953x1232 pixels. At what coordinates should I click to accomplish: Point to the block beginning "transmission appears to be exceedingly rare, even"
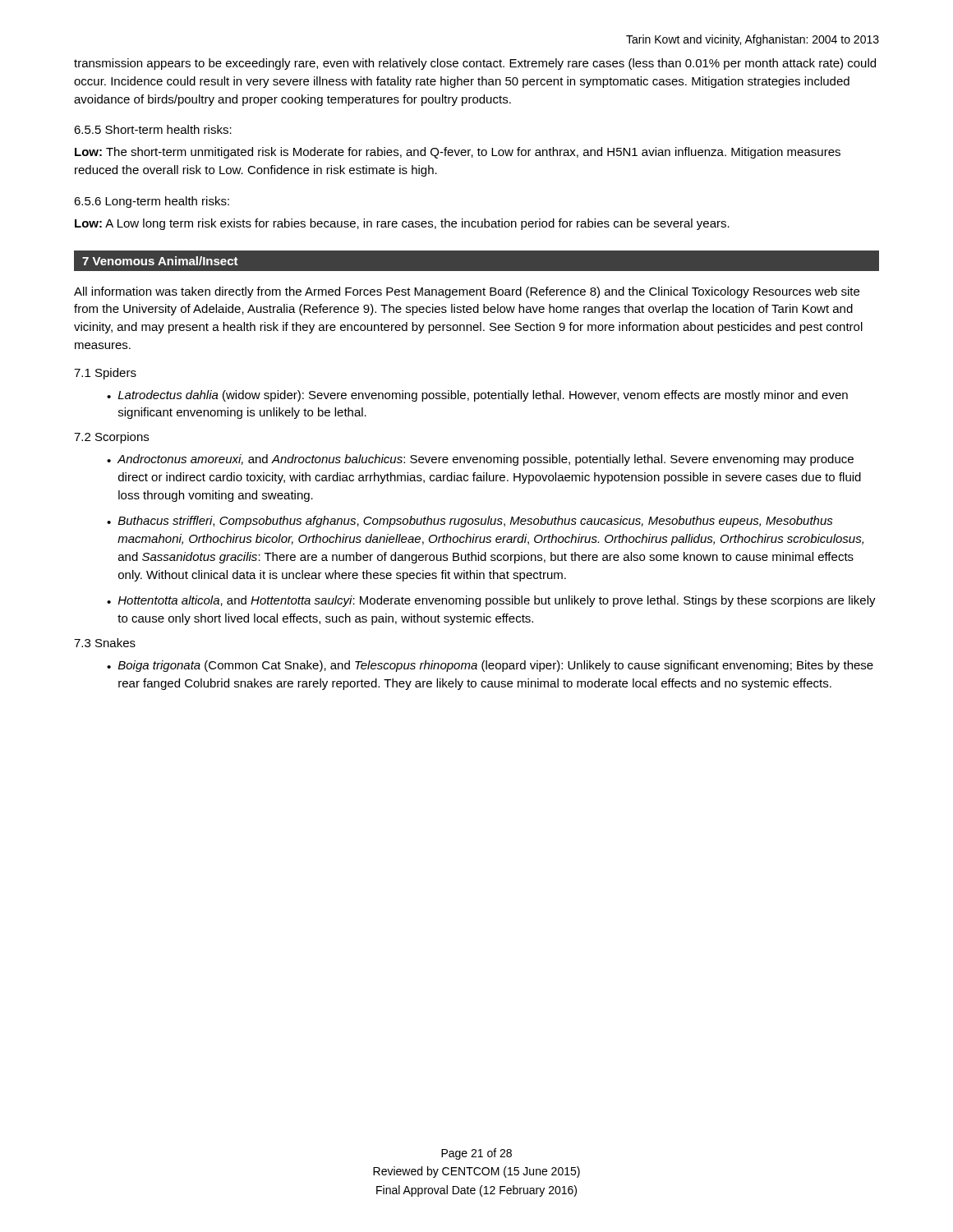click(x=475, y=81)
